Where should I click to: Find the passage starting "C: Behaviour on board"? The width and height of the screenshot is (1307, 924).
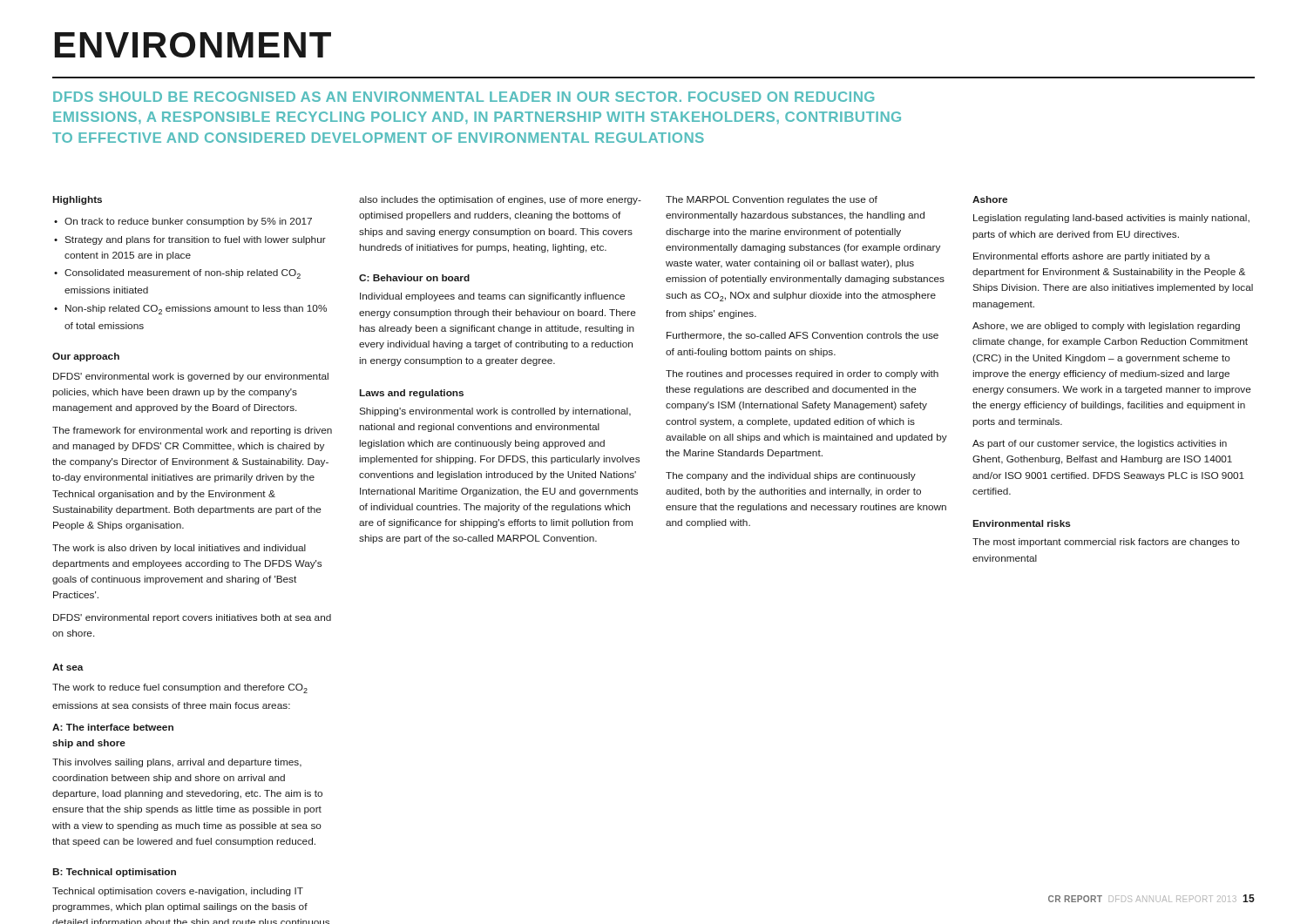(414, 278)
